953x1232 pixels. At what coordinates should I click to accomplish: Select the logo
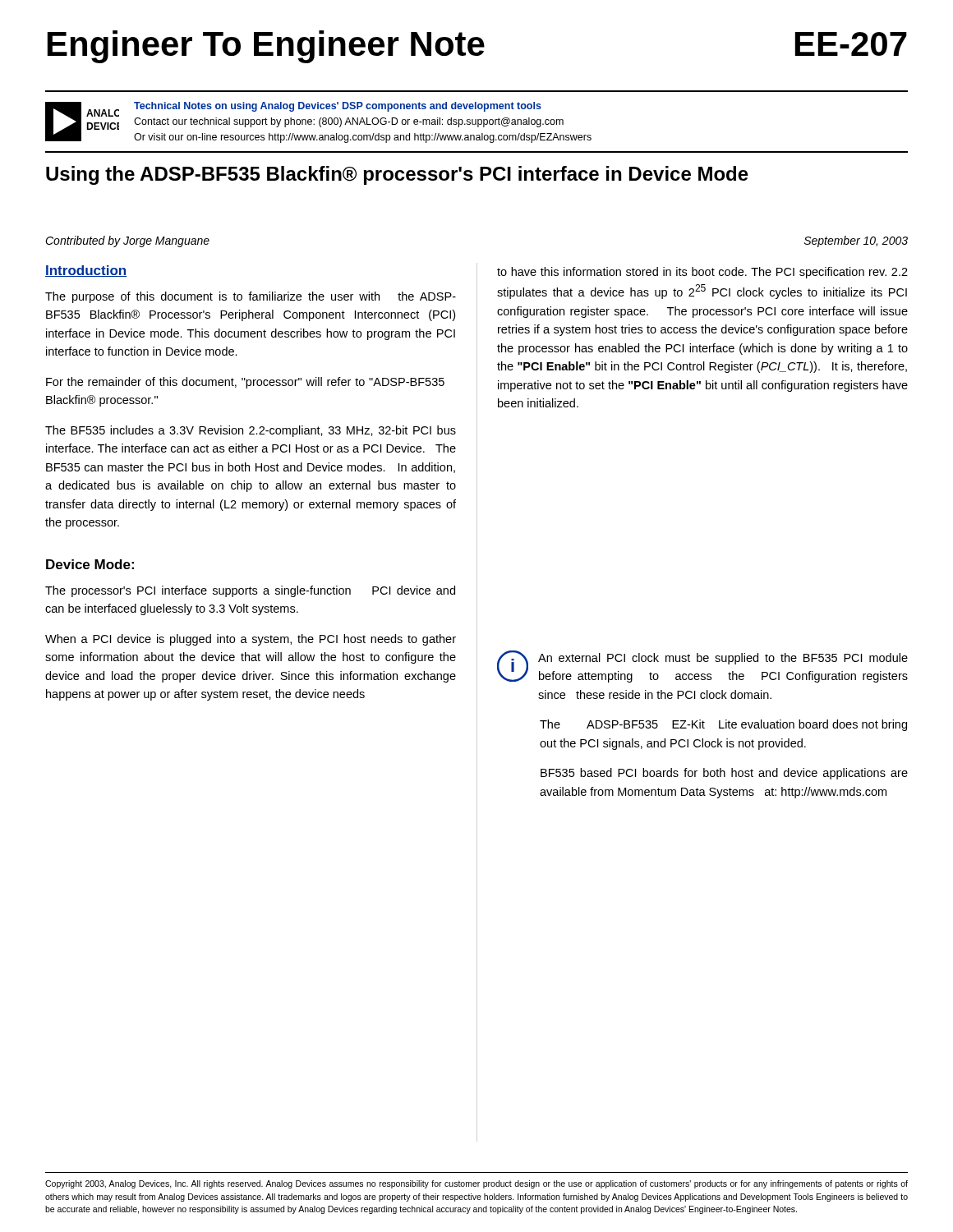point(82,122)
